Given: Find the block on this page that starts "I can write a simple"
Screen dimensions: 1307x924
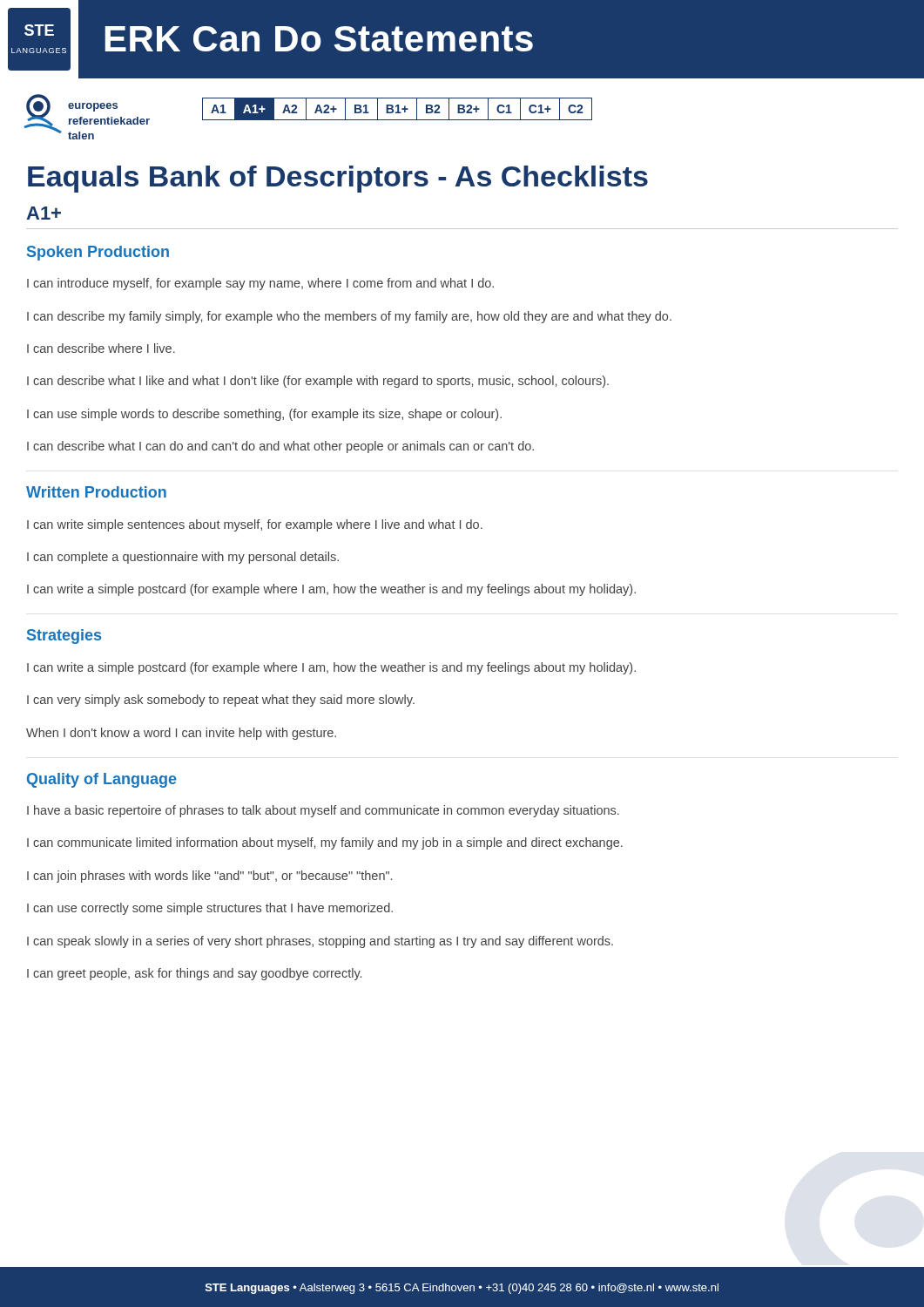Looking at the screenshot, I should pyautogui.click(x=331, y=668).
